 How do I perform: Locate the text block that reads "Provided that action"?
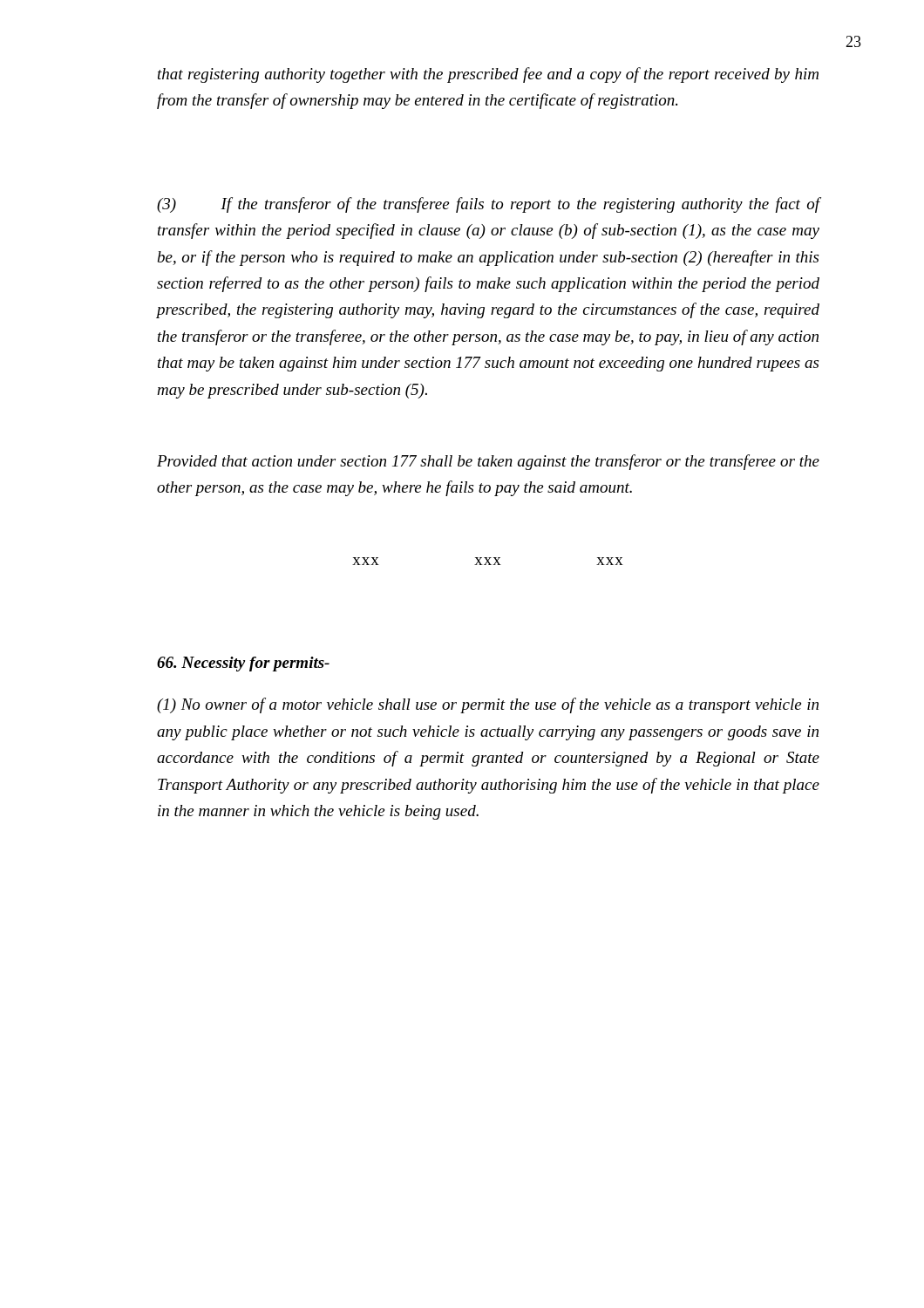point(488,474)
